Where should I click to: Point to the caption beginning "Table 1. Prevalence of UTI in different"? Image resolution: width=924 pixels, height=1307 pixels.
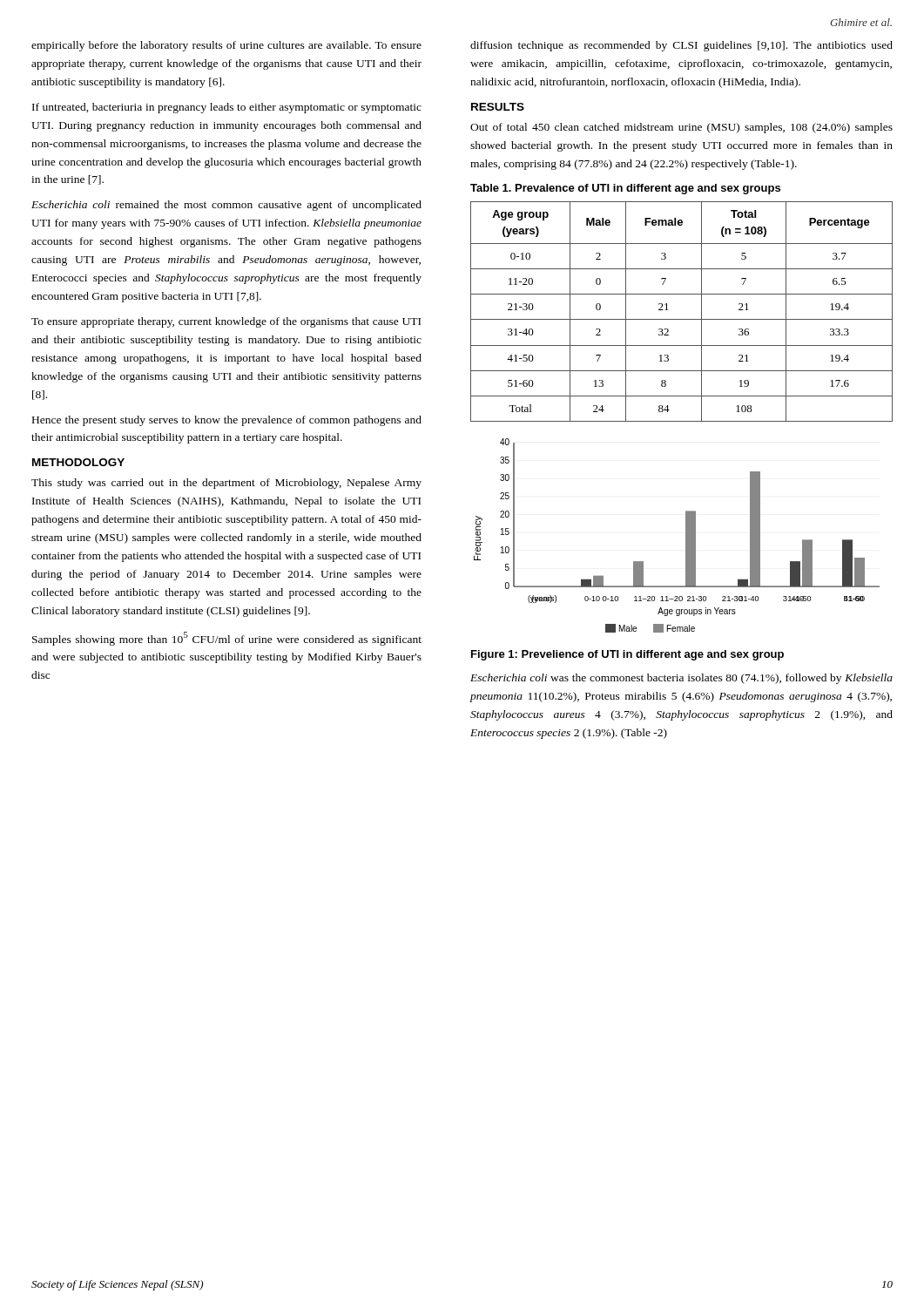[626, 187]
